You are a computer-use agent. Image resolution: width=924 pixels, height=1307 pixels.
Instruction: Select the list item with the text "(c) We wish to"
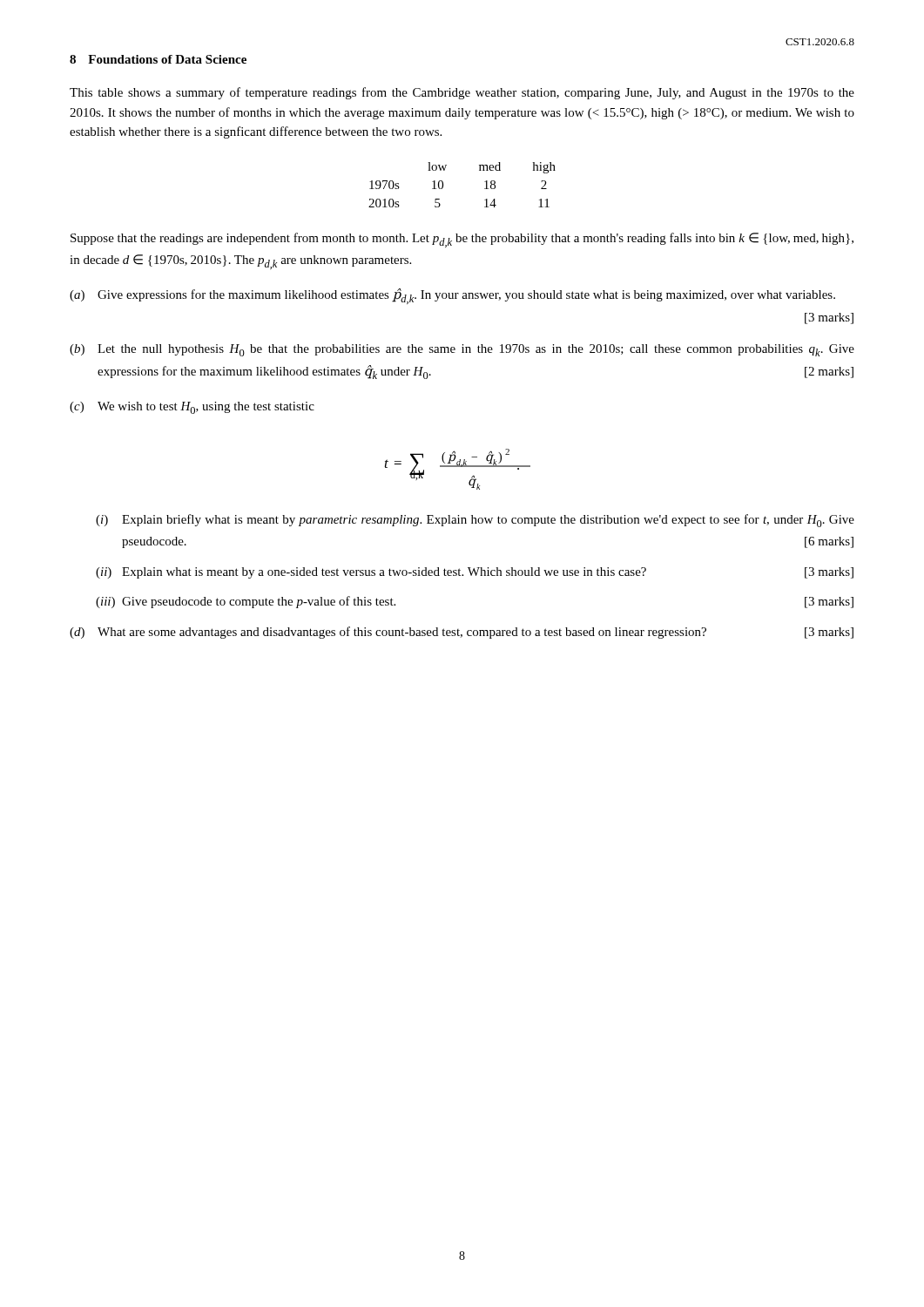click(x=192, y=408)
